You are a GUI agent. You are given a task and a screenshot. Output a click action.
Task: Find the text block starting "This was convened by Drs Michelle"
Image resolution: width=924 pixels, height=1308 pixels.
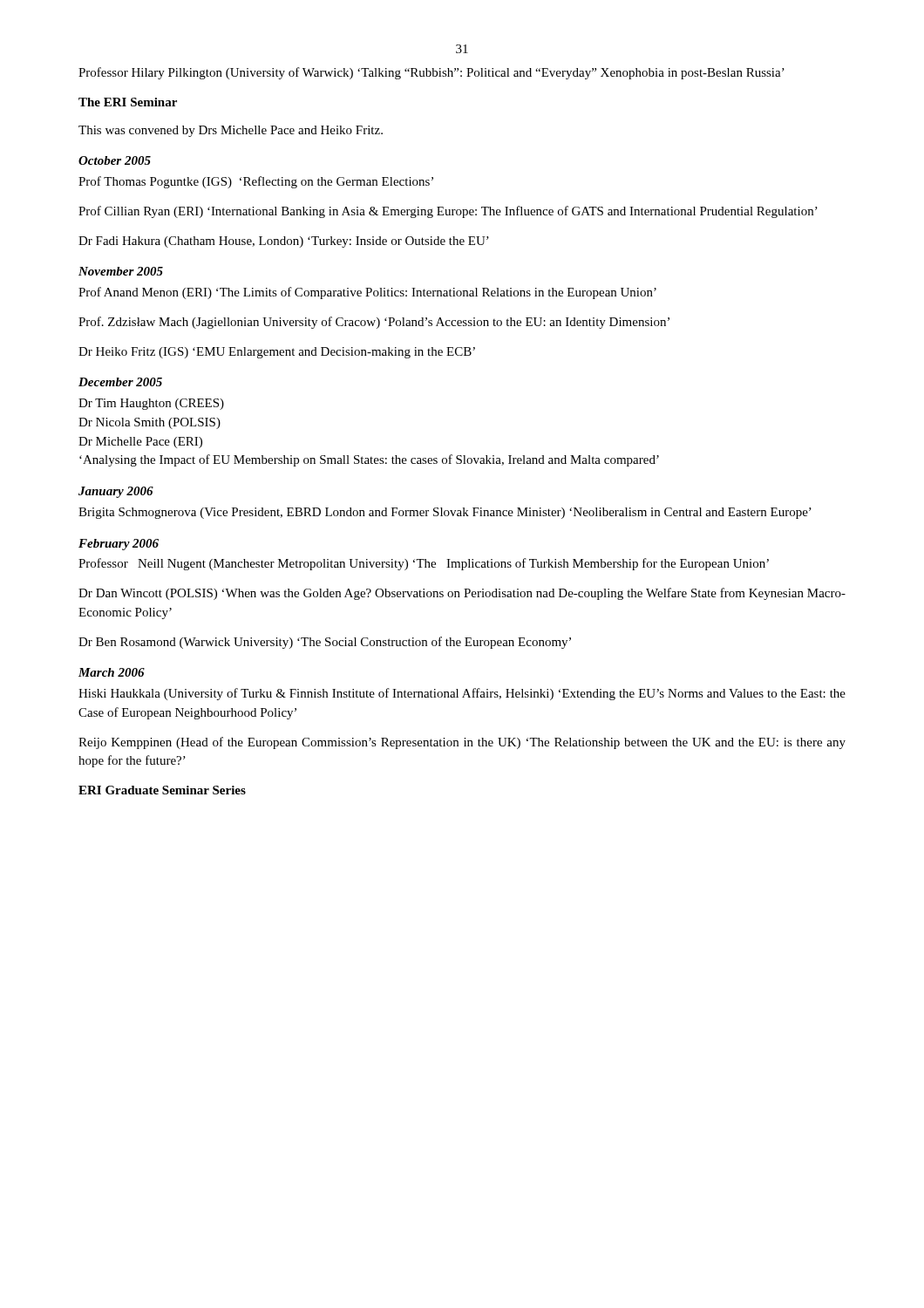(x=231, y=129)
